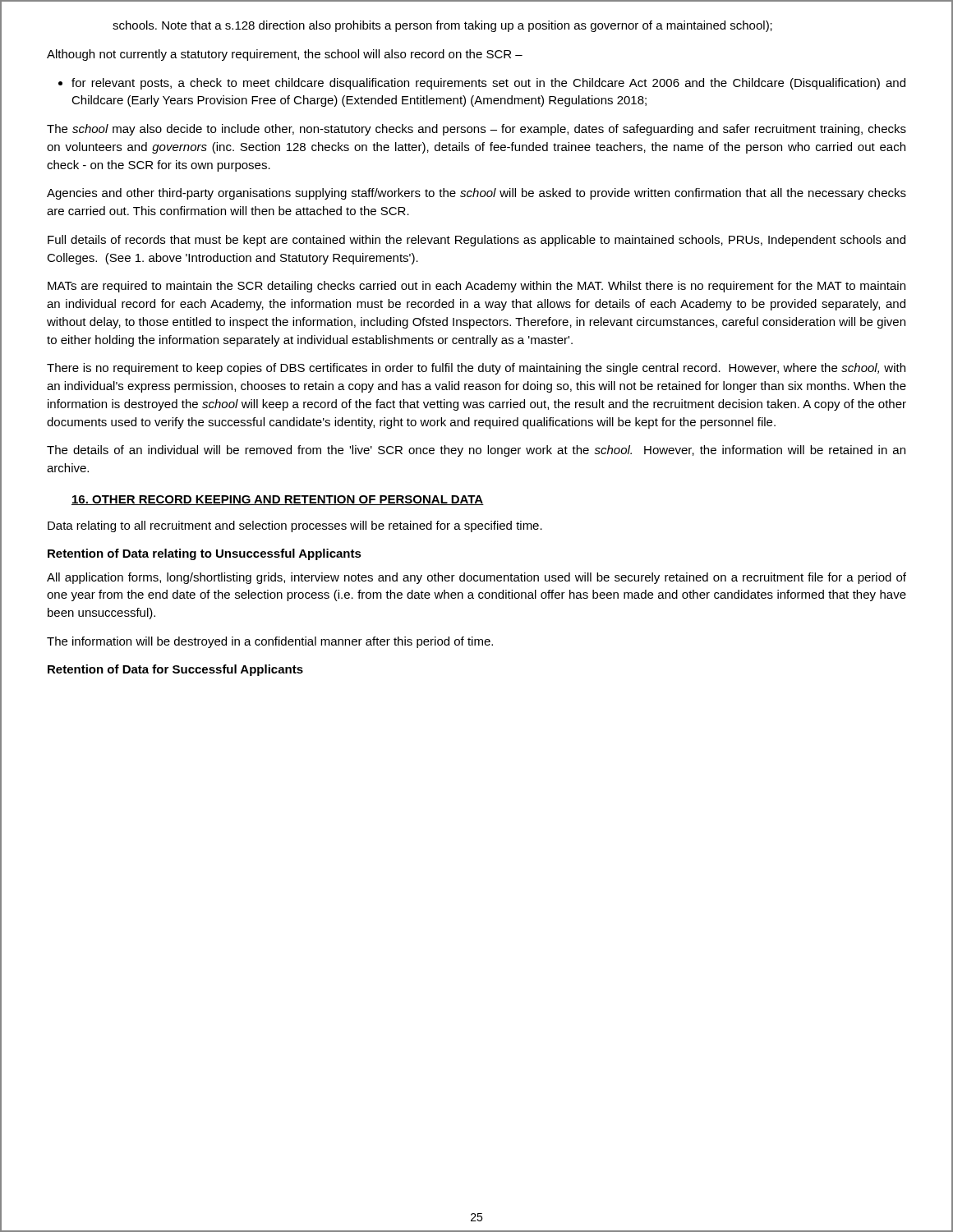This screenshot has height=1232, width=953.
Task: Where is the passage that starts "Data relating to all recruitment and selection processes"?
Action: pos(476,525)
